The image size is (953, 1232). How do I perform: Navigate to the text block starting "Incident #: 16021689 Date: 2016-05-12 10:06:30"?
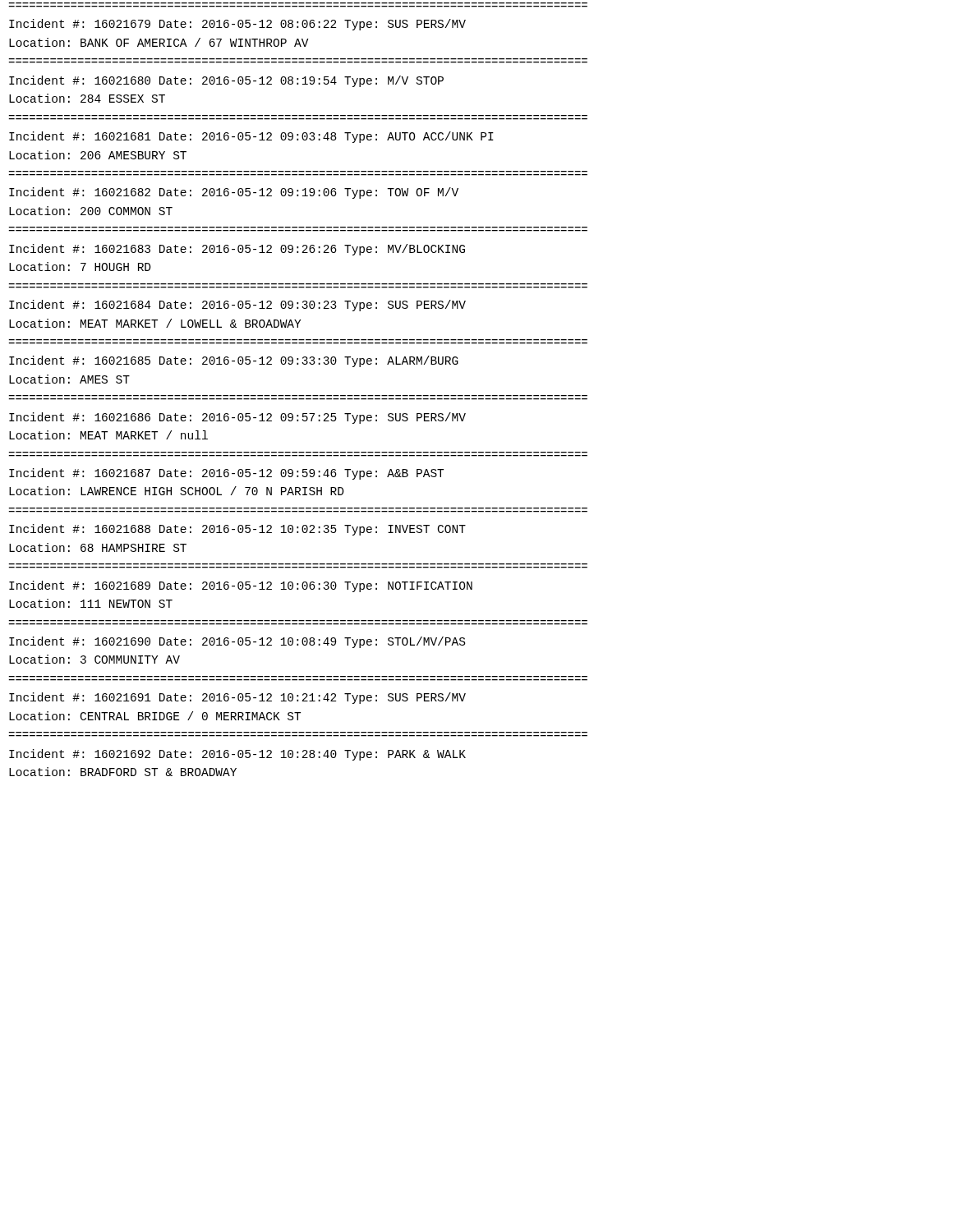(x=241, y=595)
